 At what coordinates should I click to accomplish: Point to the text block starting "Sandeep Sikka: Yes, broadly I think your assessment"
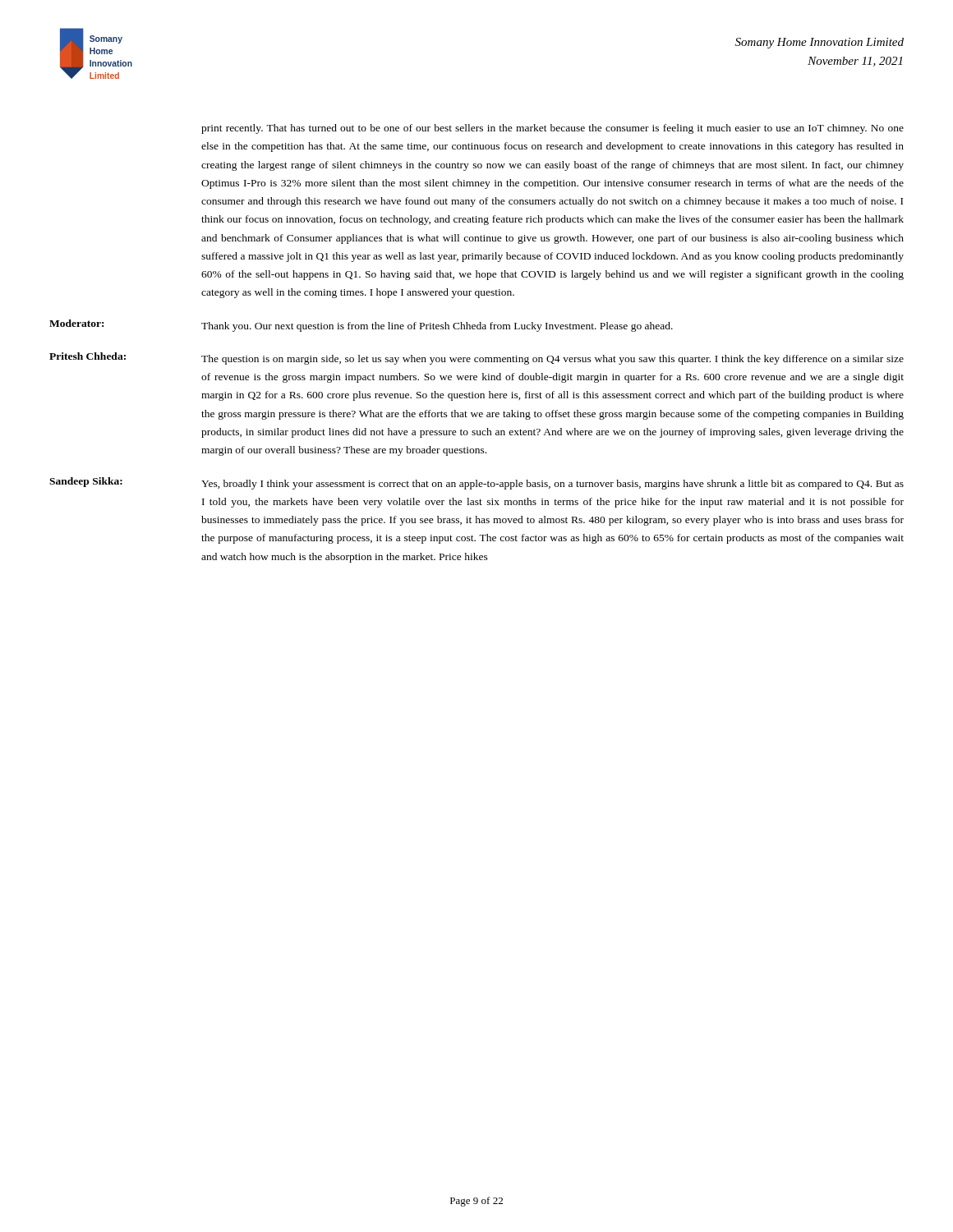pos(476,520)
